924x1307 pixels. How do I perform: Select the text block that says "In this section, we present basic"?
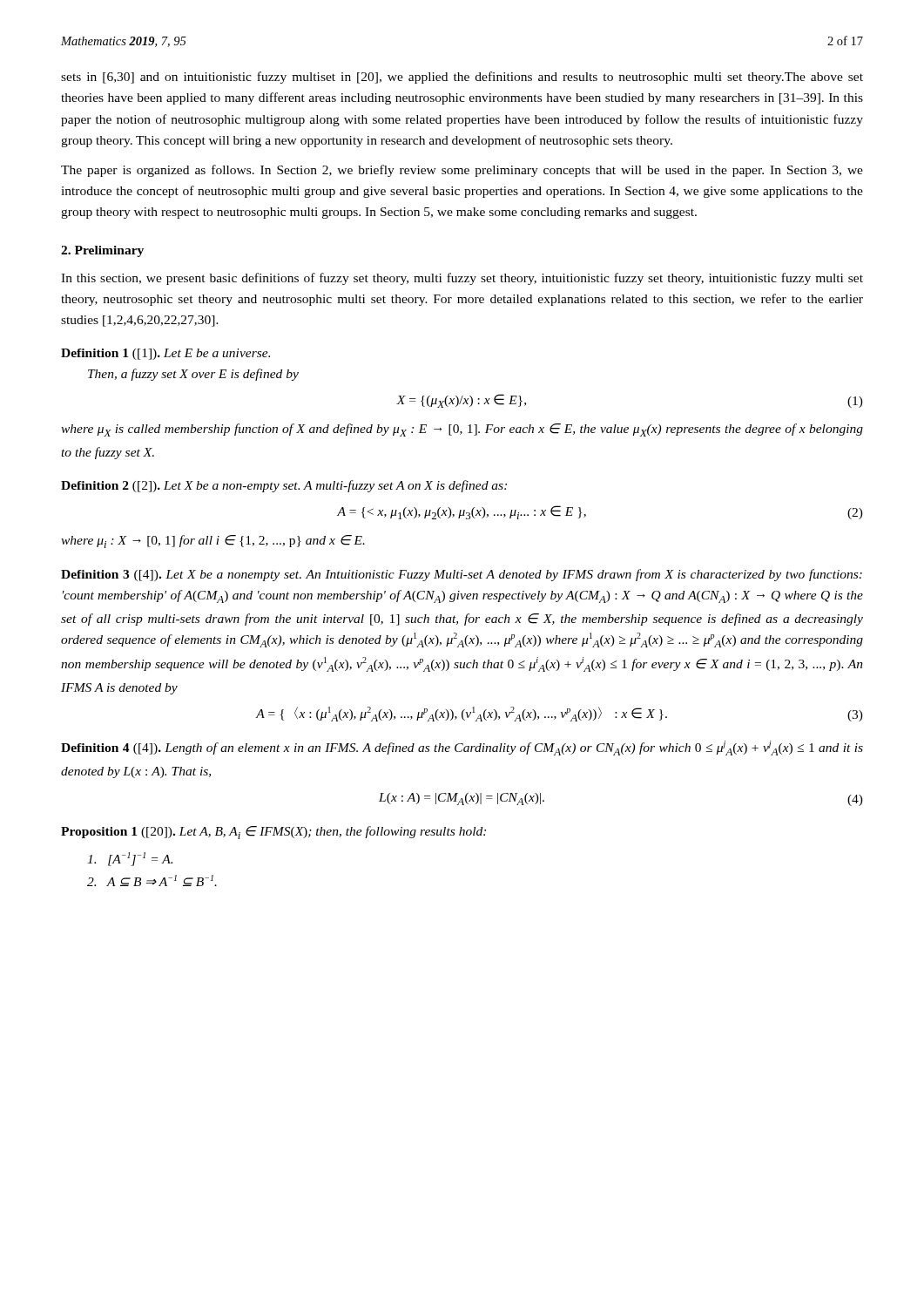(462, 299)
